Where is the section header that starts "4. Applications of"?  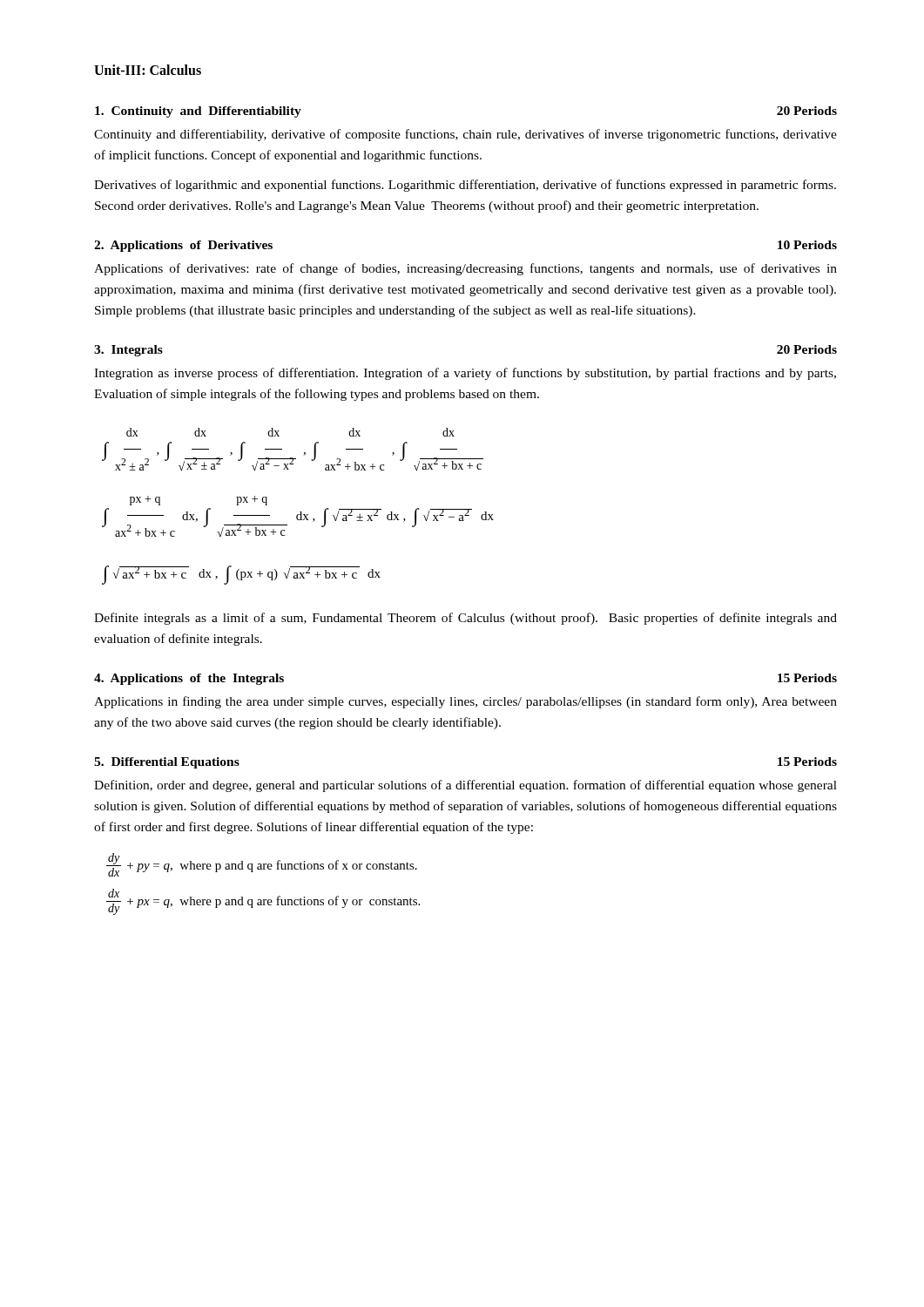tap(196, 679)
